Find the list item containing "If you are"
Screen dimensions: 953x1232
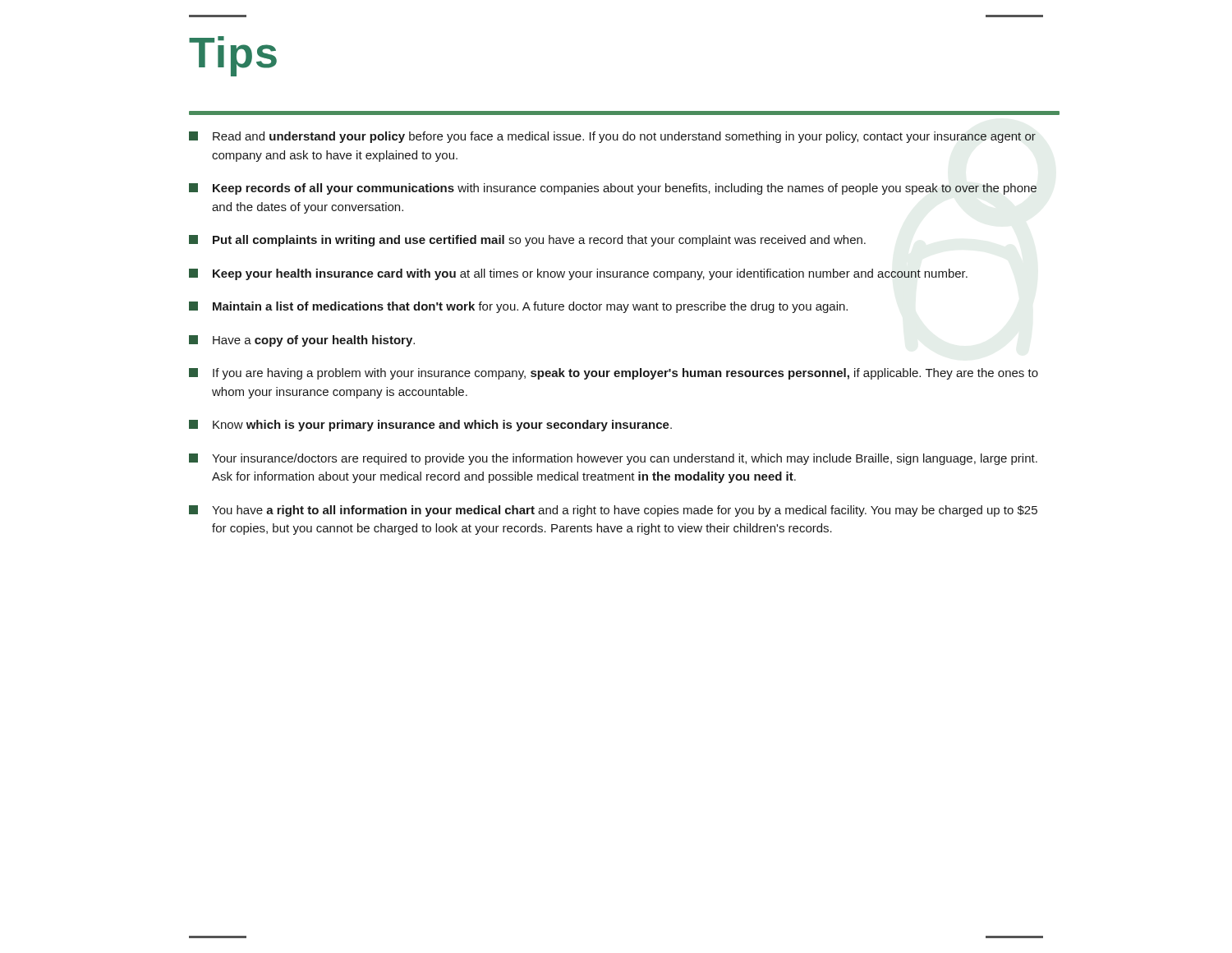tap(620, 382)
